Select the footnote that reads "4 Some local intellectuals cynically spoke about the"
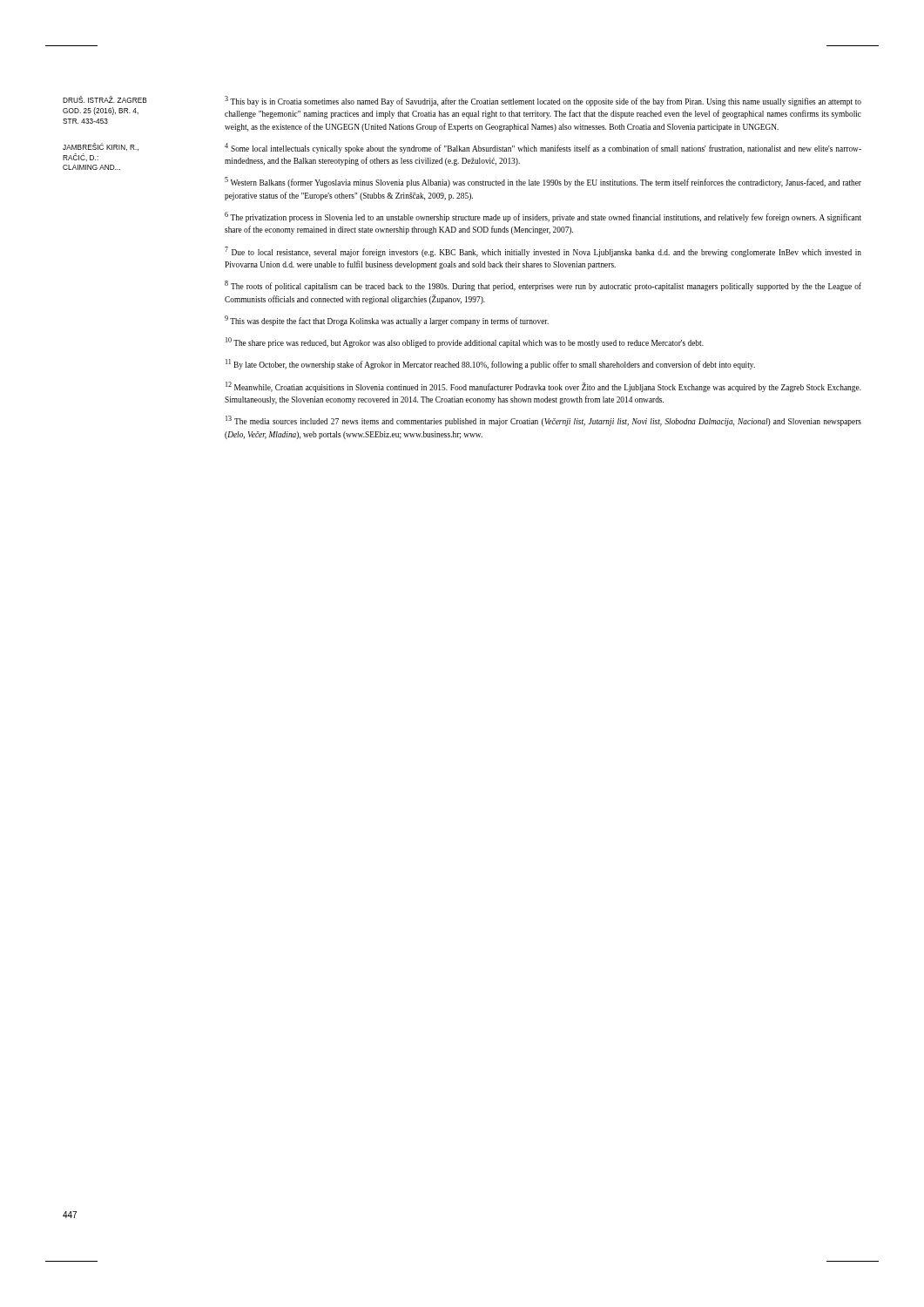This screenshot has height=1307, width=924. [543, 154]
